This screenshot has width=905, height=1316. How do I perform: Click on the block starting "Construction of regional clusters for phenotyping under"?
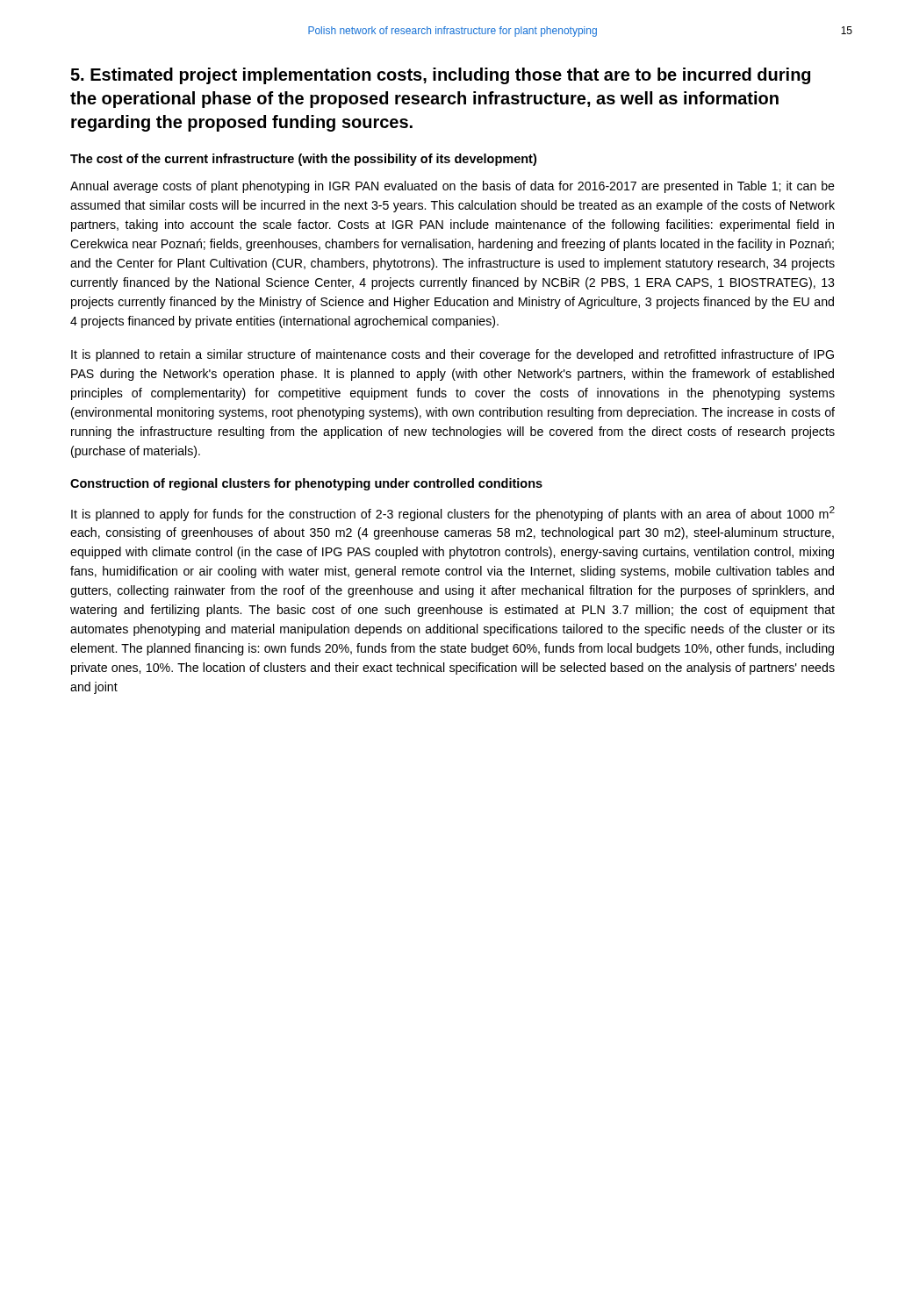click(306, 484)
